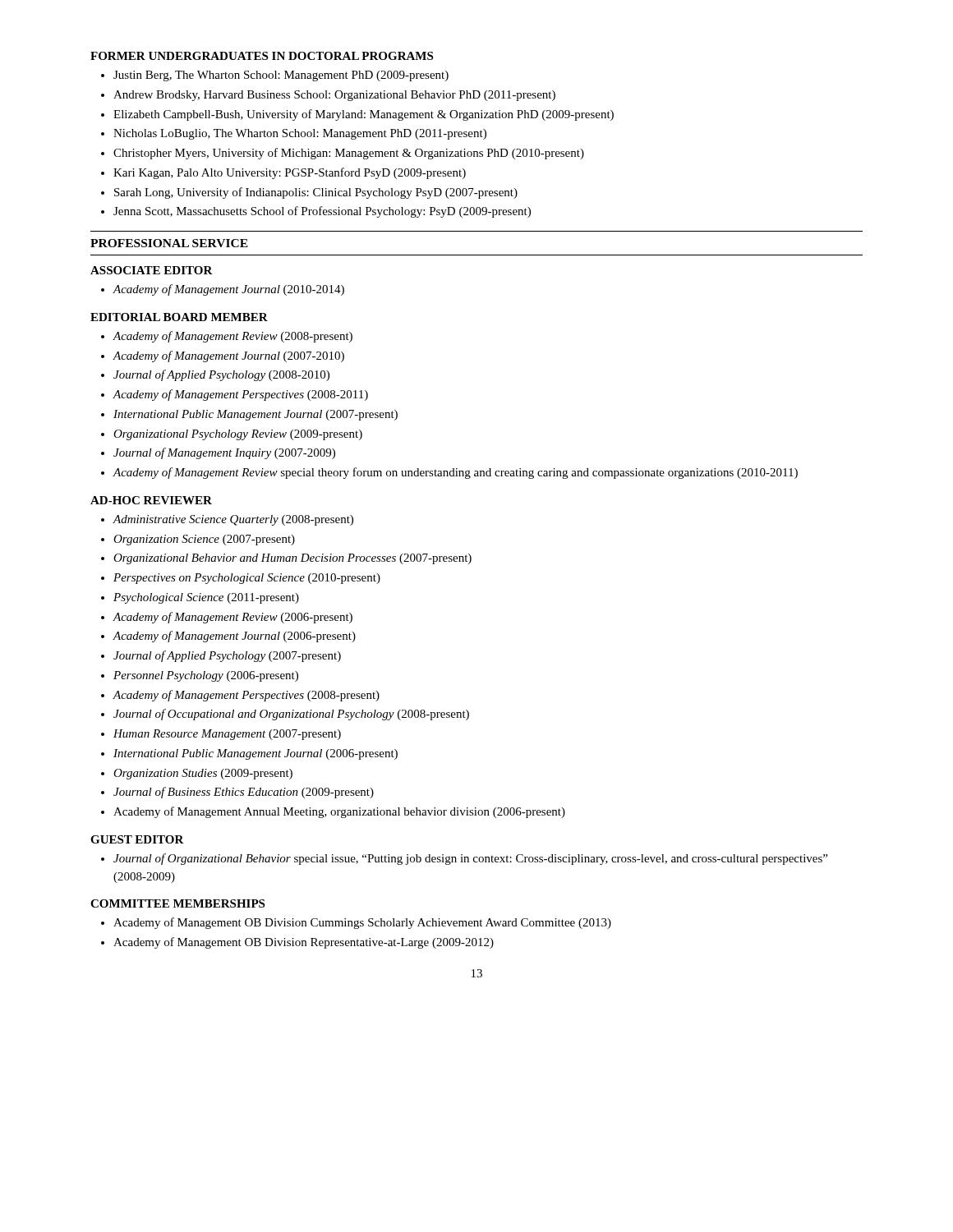The width and height of the screenshot is (953, 1232).
Task: Where does it say "GUEST EDITOR"?
Action: click(137, 839)
